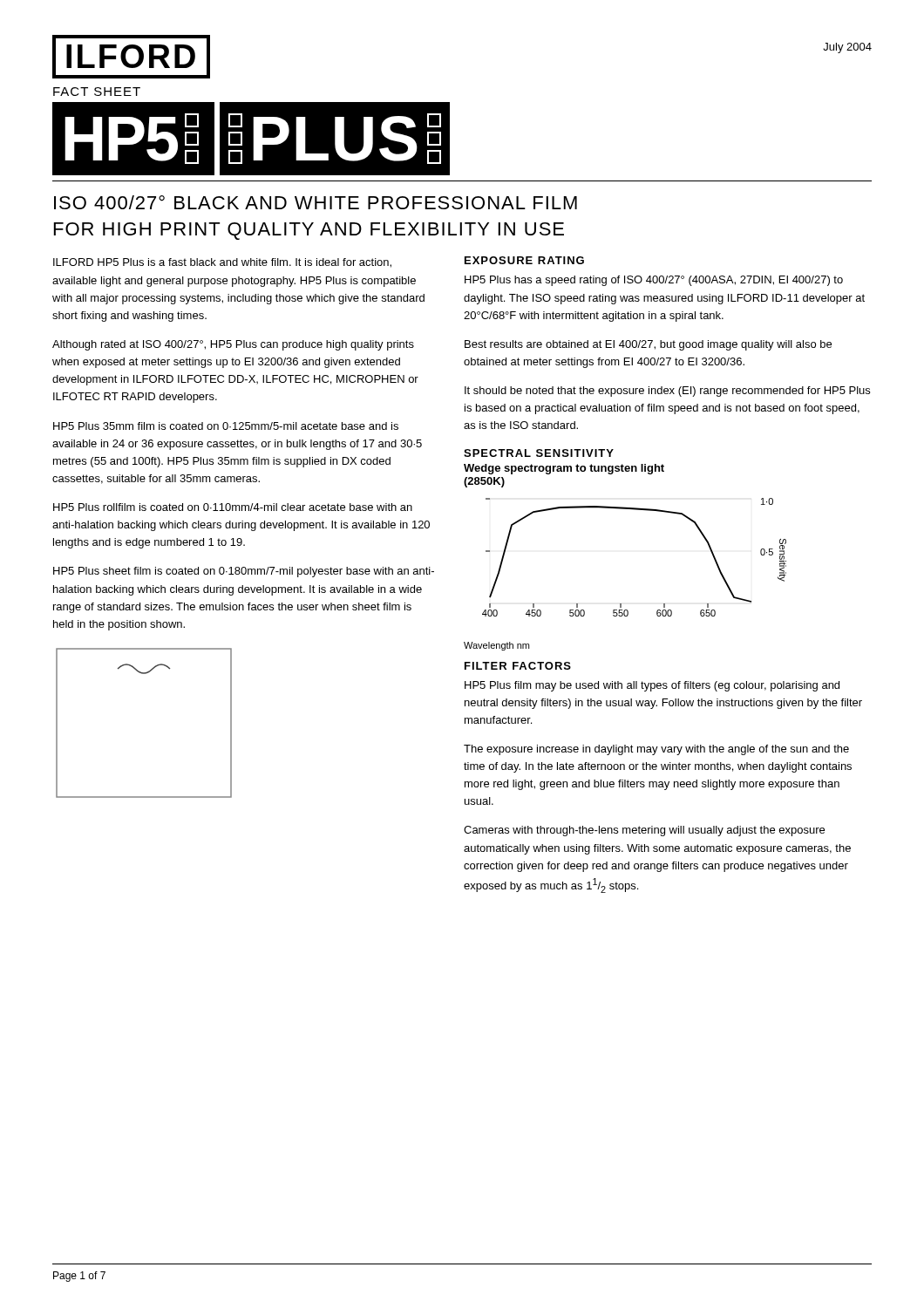Navigate to the text starting "HP5 Plus has a speed"
Viewport: 924px width, 1308px height.
tap(664, 297)
